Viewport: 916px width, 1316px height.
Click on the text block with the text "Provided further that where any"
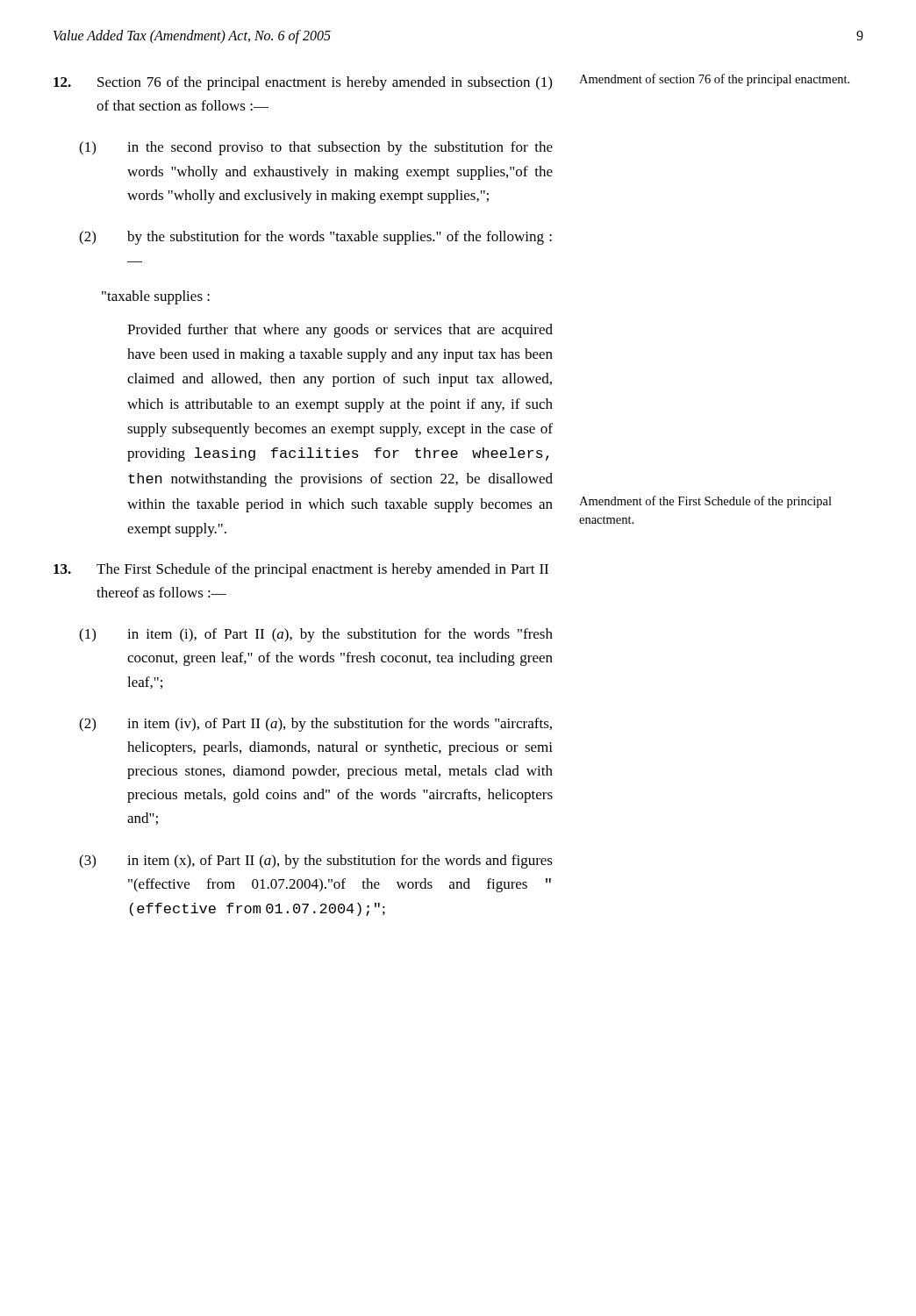point(340,429)
